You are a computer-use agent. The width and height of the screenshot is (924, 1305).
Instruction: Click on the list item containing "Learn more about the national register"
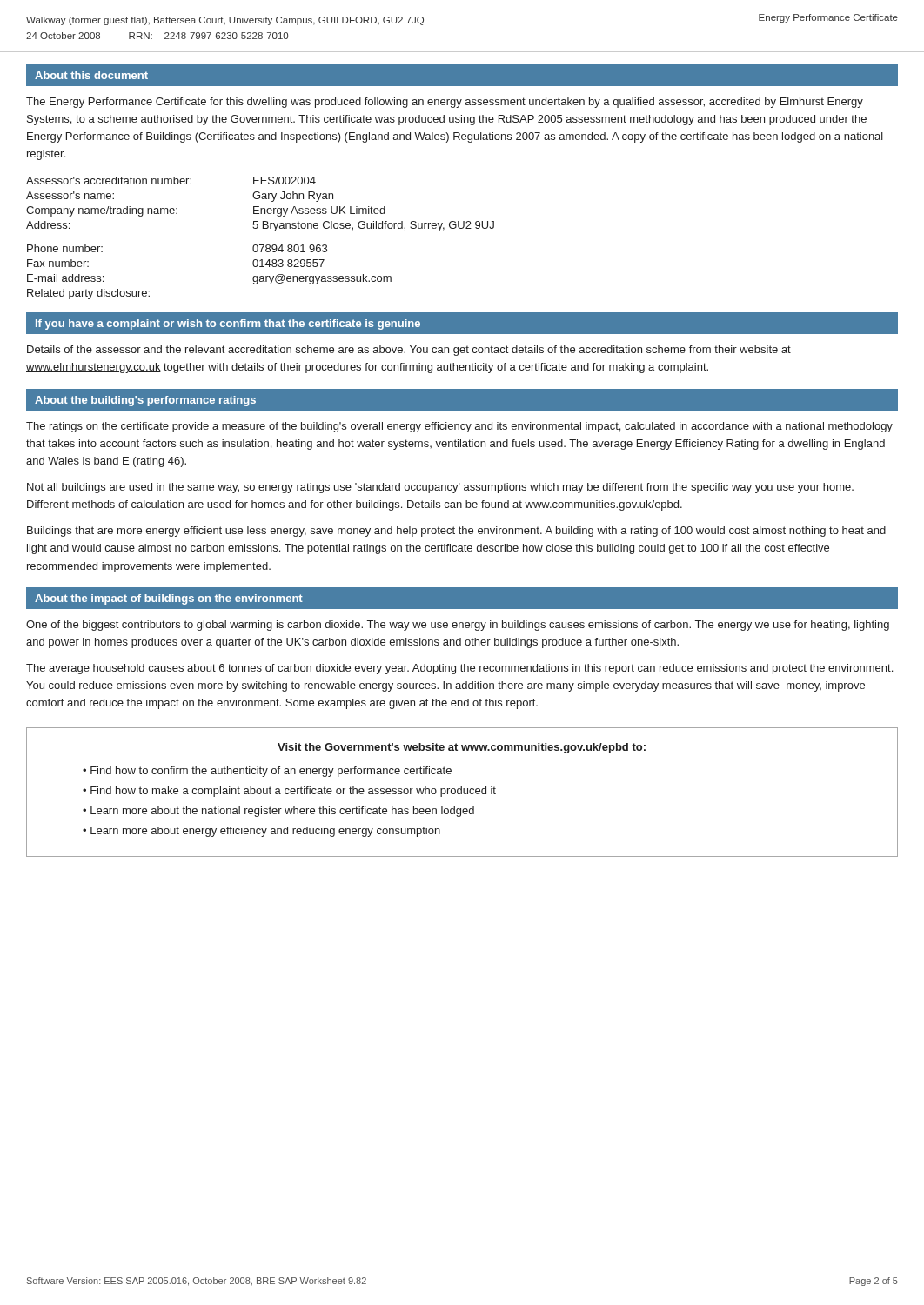(282, 810)
